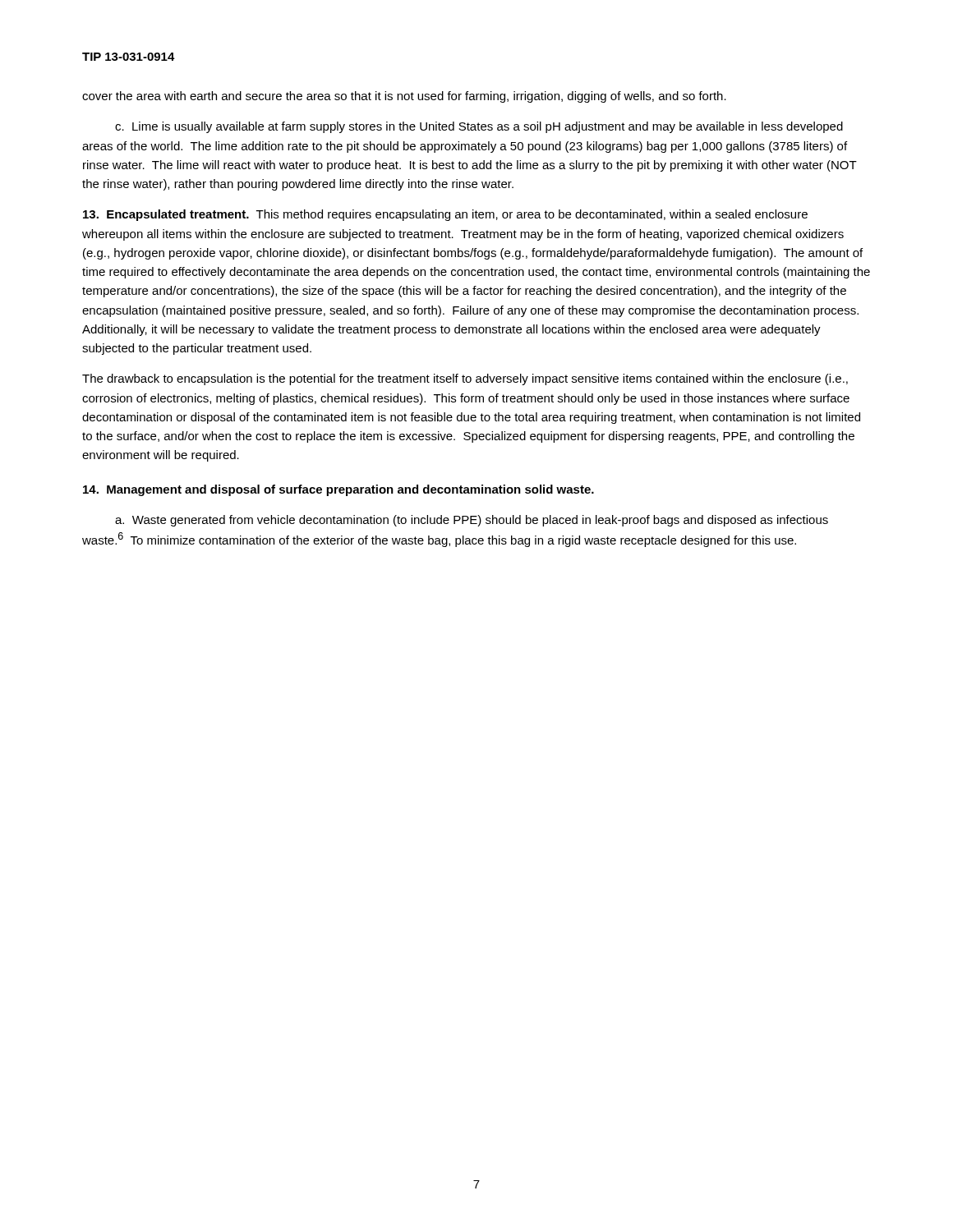
Task: Select the section header that reads "14. Management and disposal of surface"
Action: 338,489
